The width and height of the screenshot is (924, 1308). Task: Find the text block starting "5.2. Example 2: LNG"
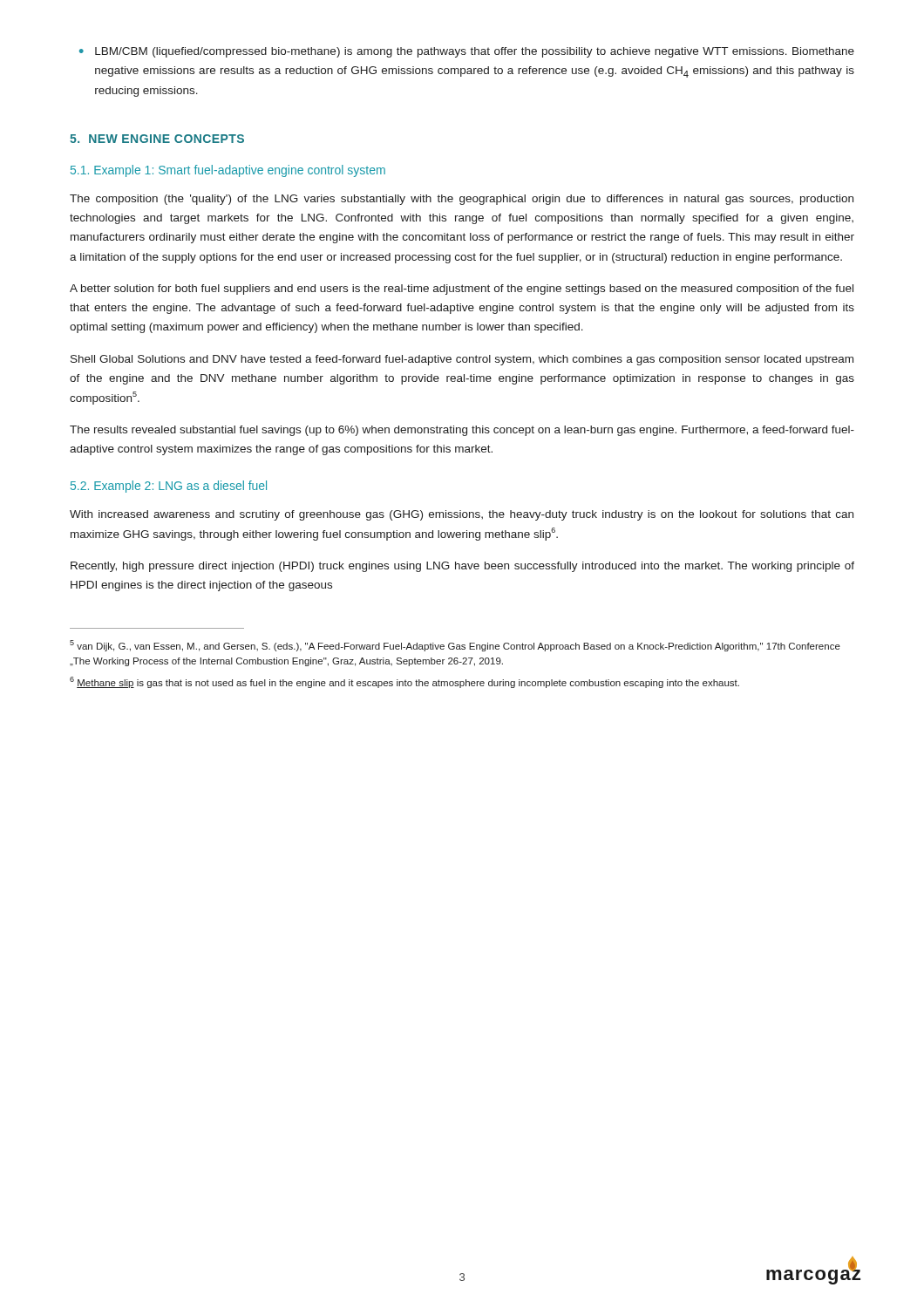(x=169, y=485)
